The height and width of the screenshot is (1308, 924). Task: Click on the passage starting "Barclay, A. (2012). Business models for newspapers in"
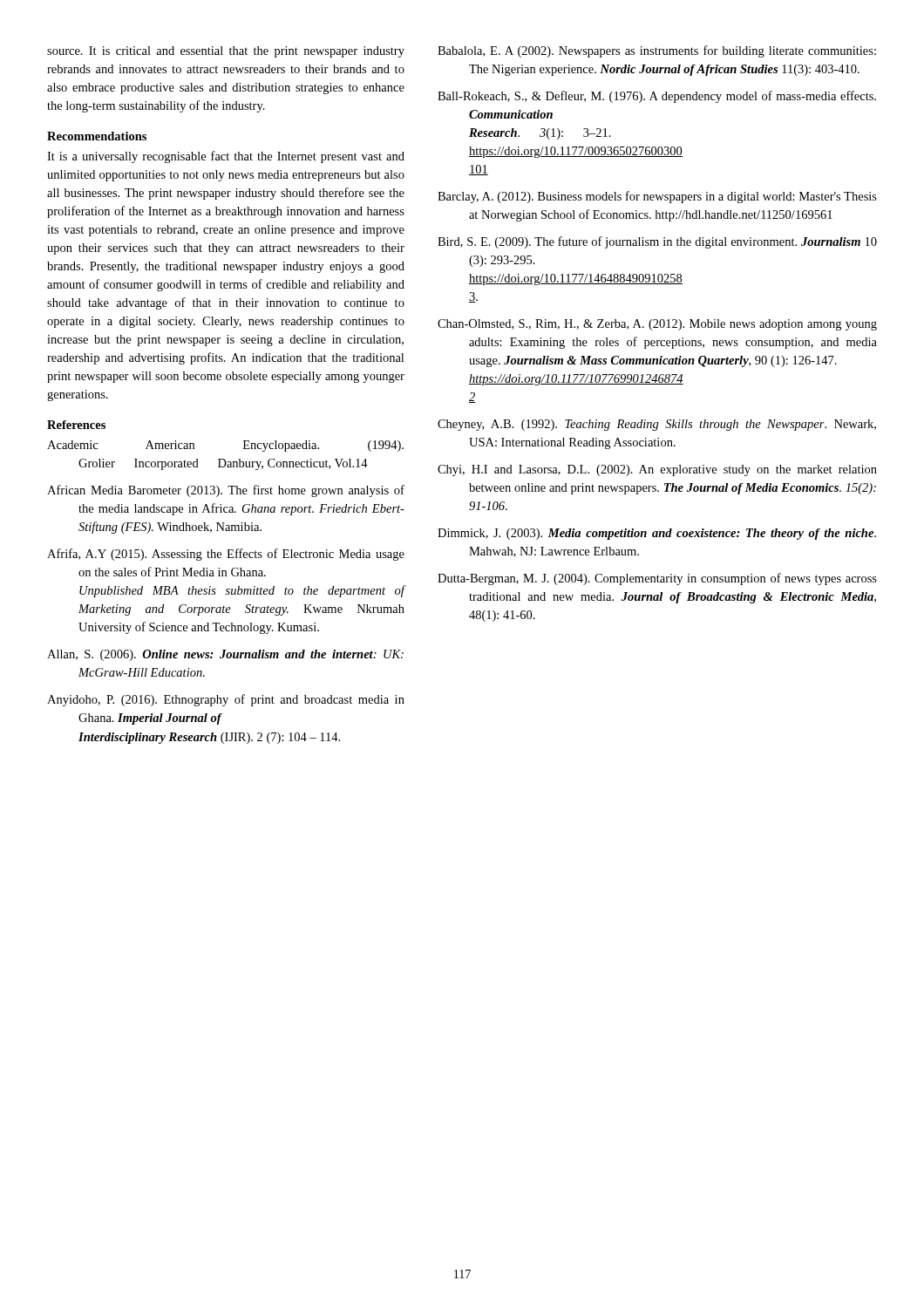click(x=657, y=206)
